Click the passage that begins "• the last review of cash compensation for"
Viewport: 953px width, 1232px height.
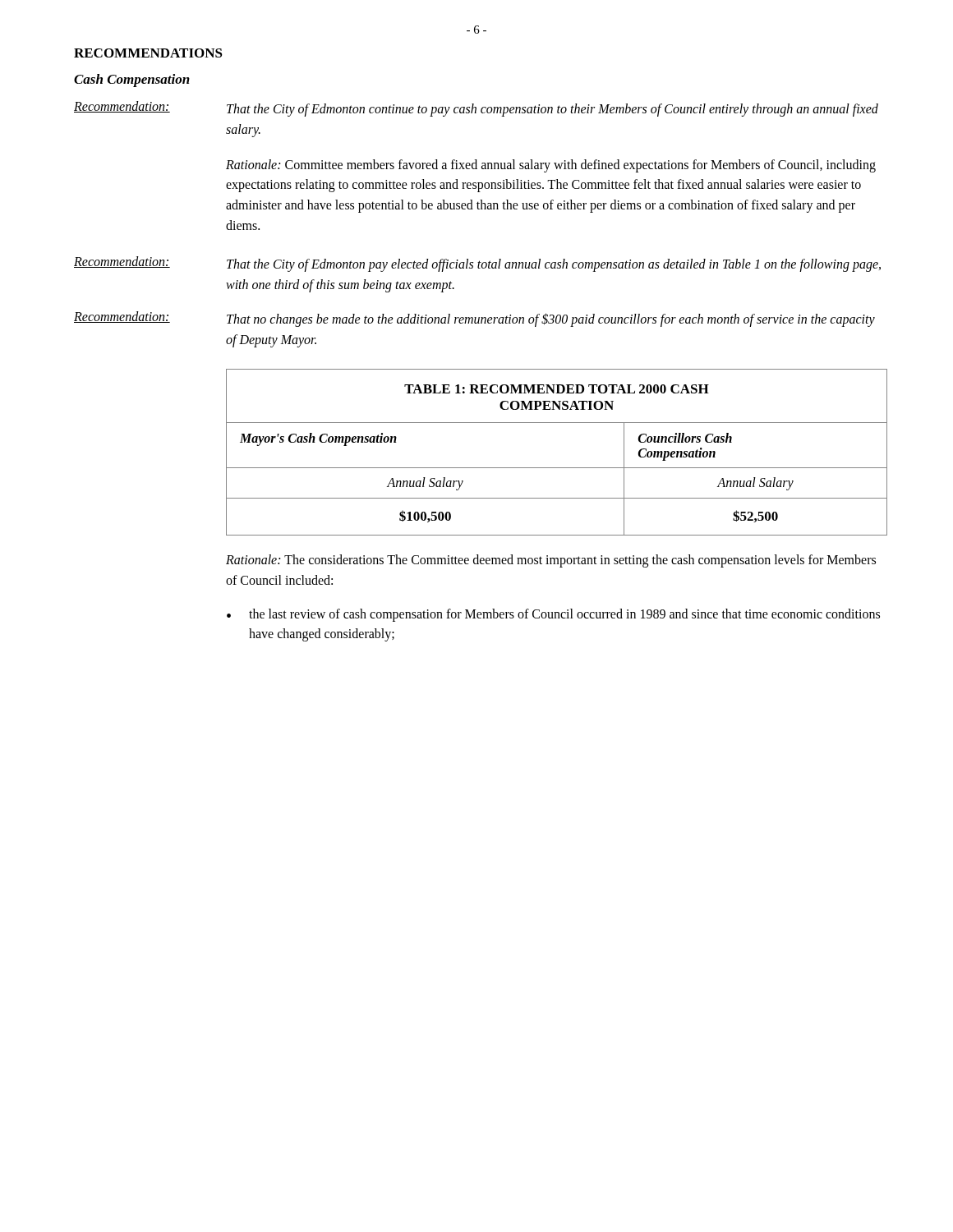click(557, 625)
